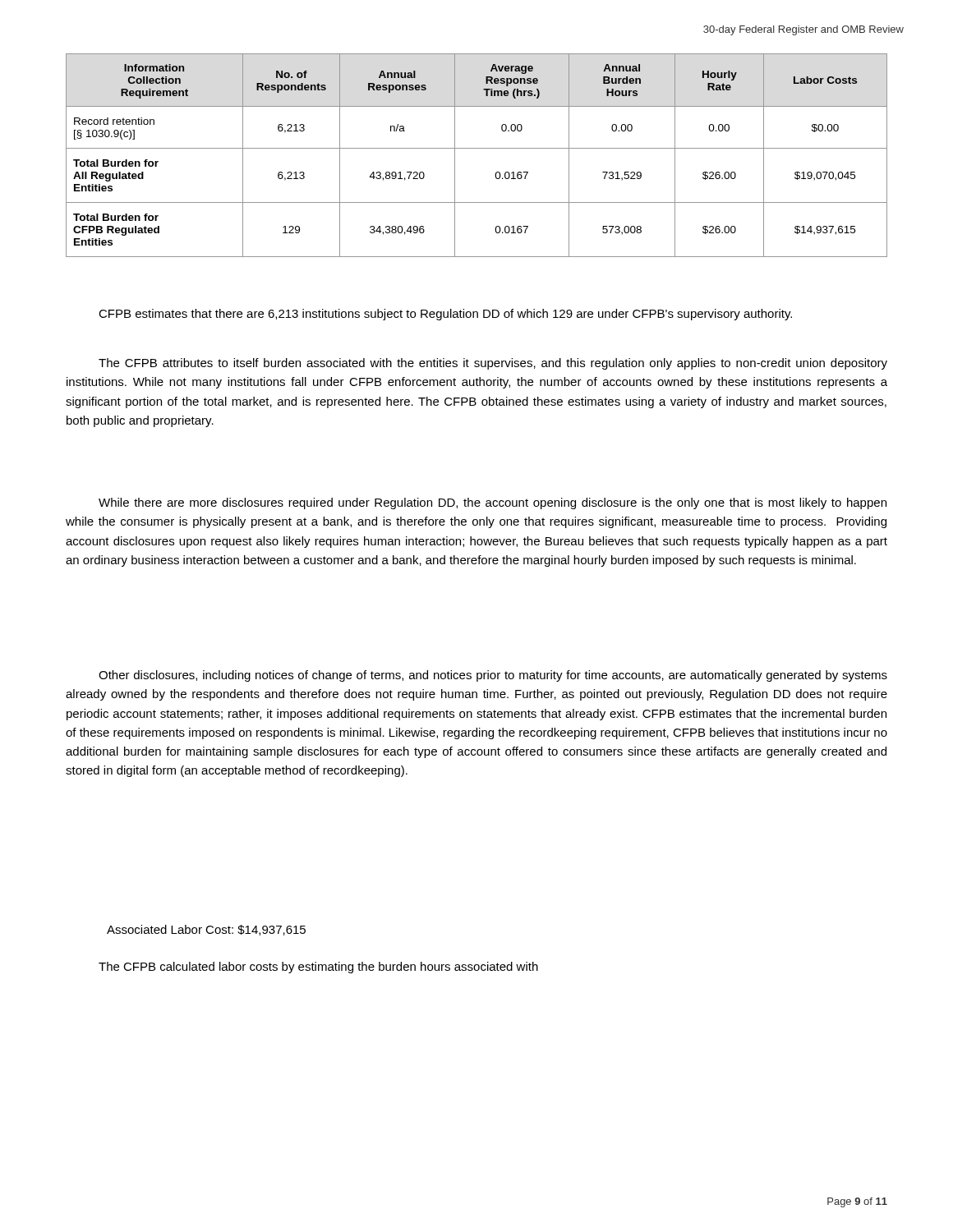Point to the block beginning "Other disclosures, including notices"
953x1232 pixels.
pyautogui.click(x=476, y=722)
